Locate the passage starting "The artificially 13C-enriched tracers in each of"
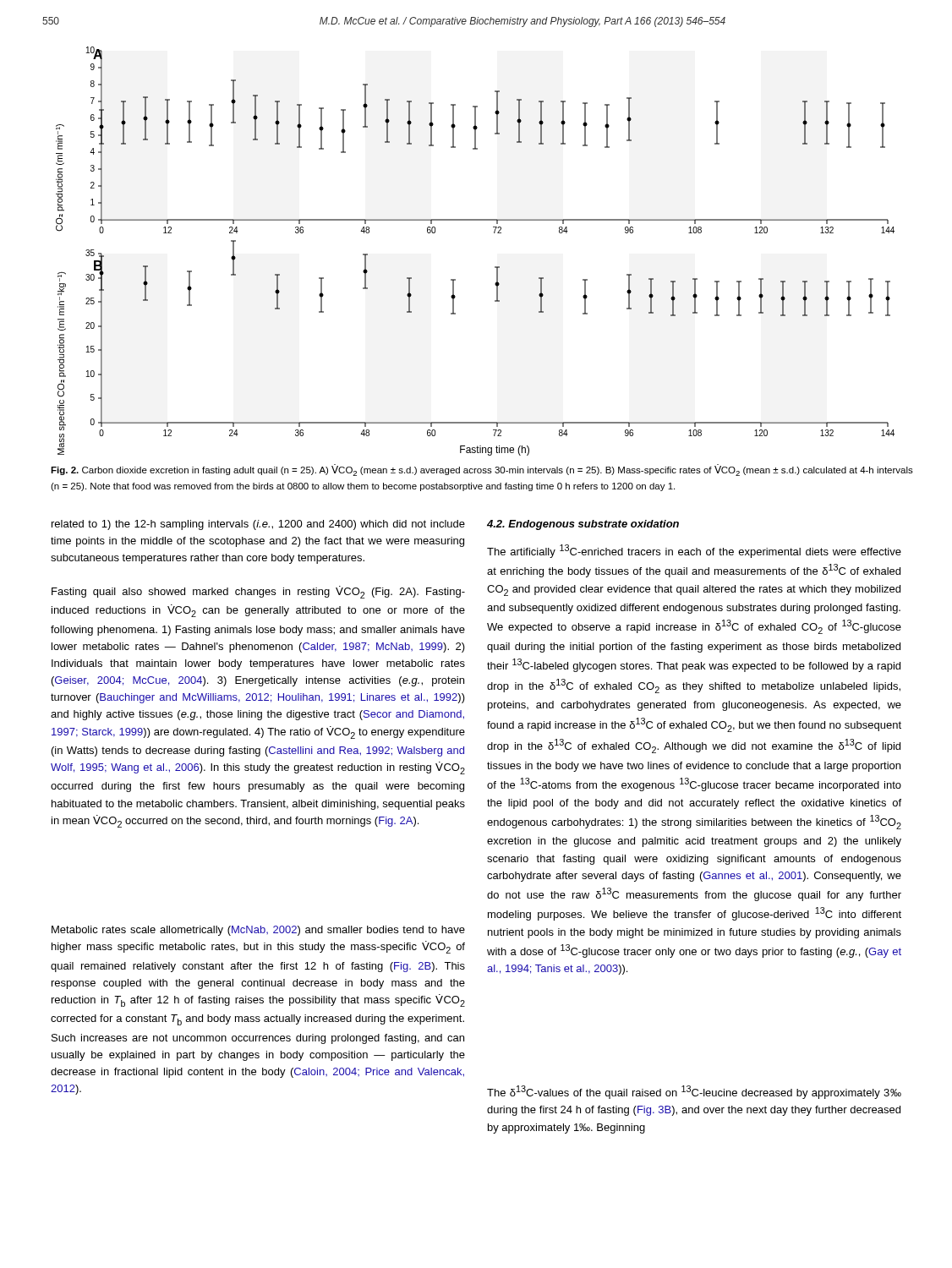Image resolution: width=952 pixels, height=1268 pixels. click(694, 759)
